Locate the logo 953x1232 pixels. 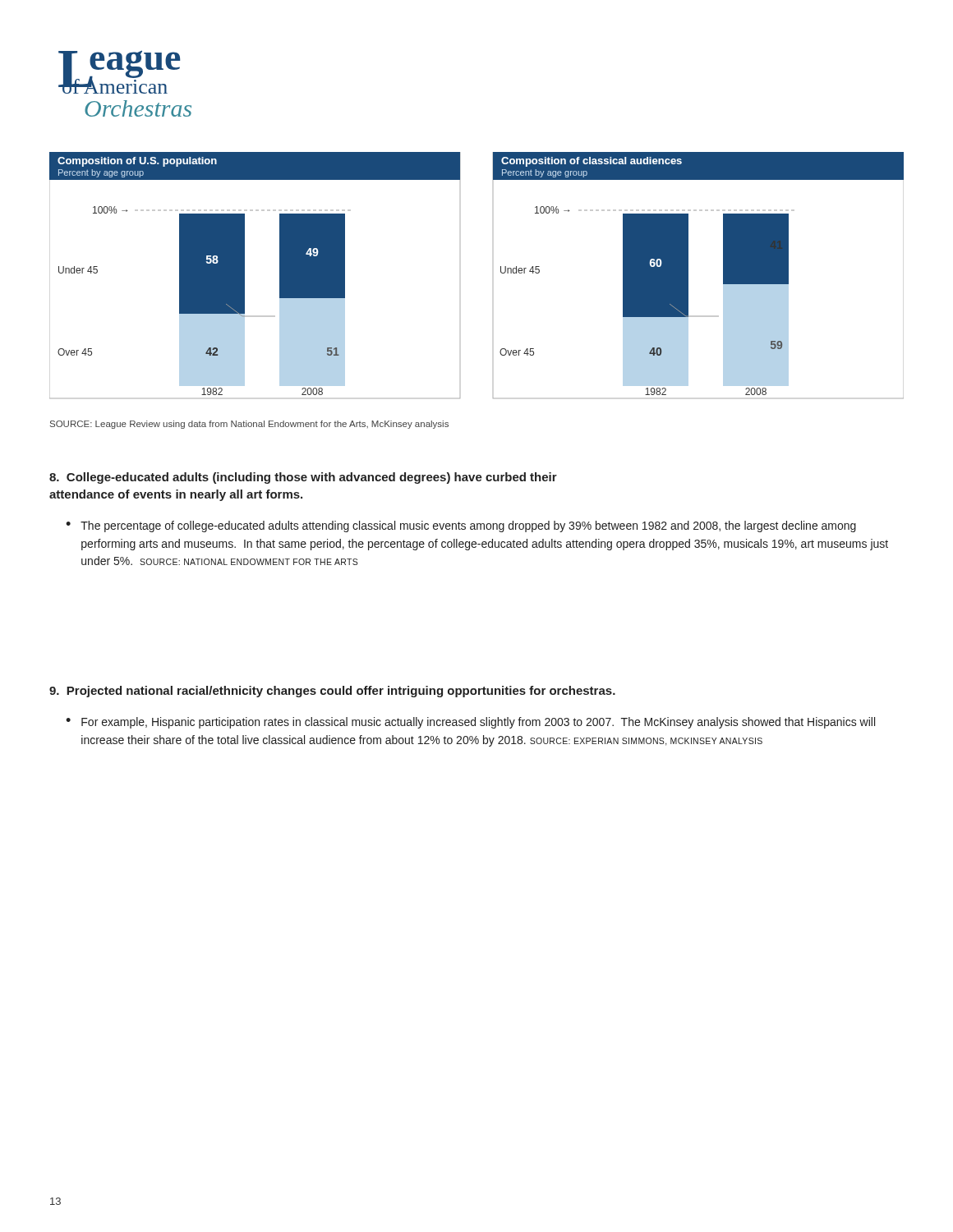point(140,73)
